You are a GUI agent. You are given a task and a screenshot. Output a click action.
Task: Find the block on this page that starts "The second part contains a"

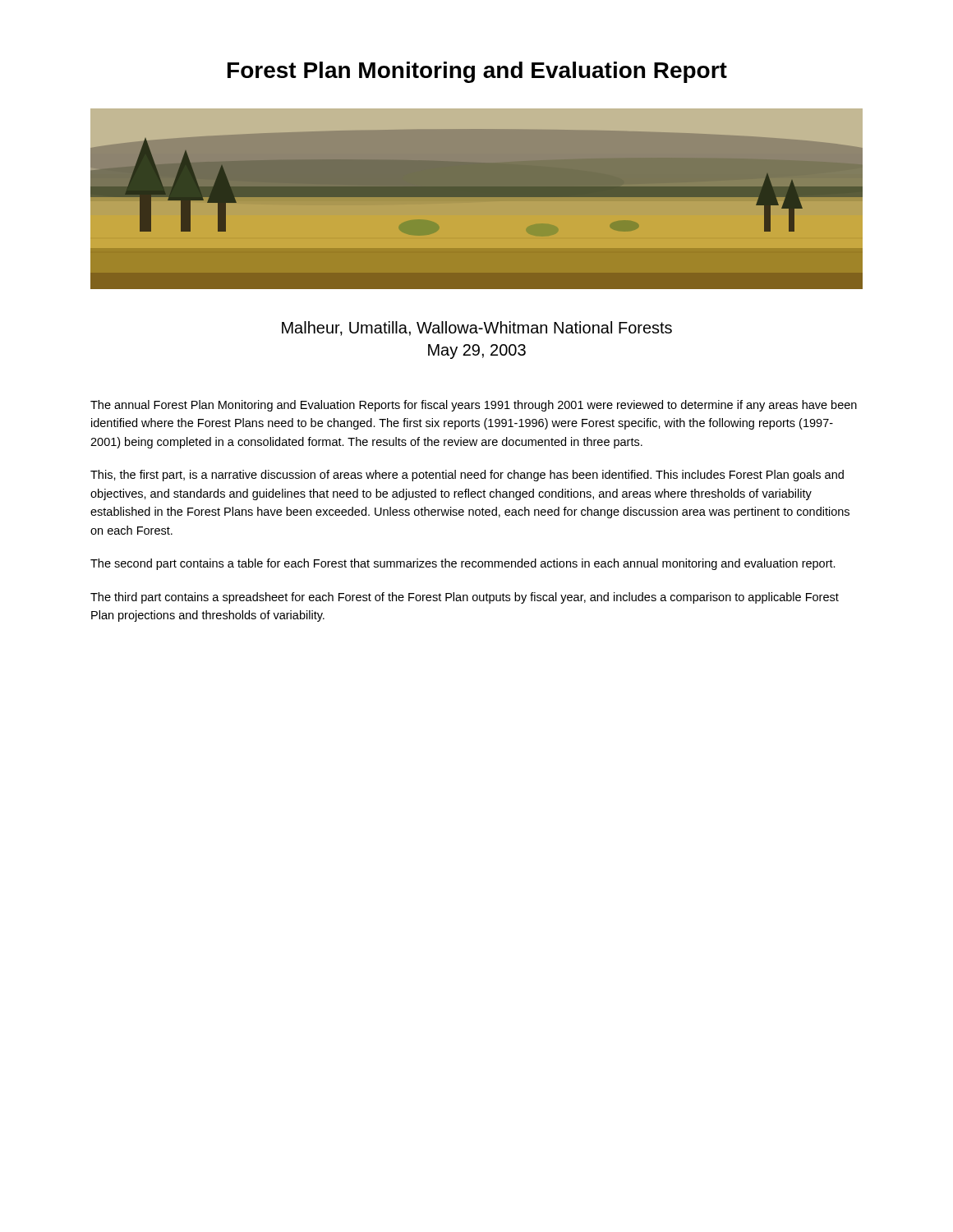coord(476,564)
